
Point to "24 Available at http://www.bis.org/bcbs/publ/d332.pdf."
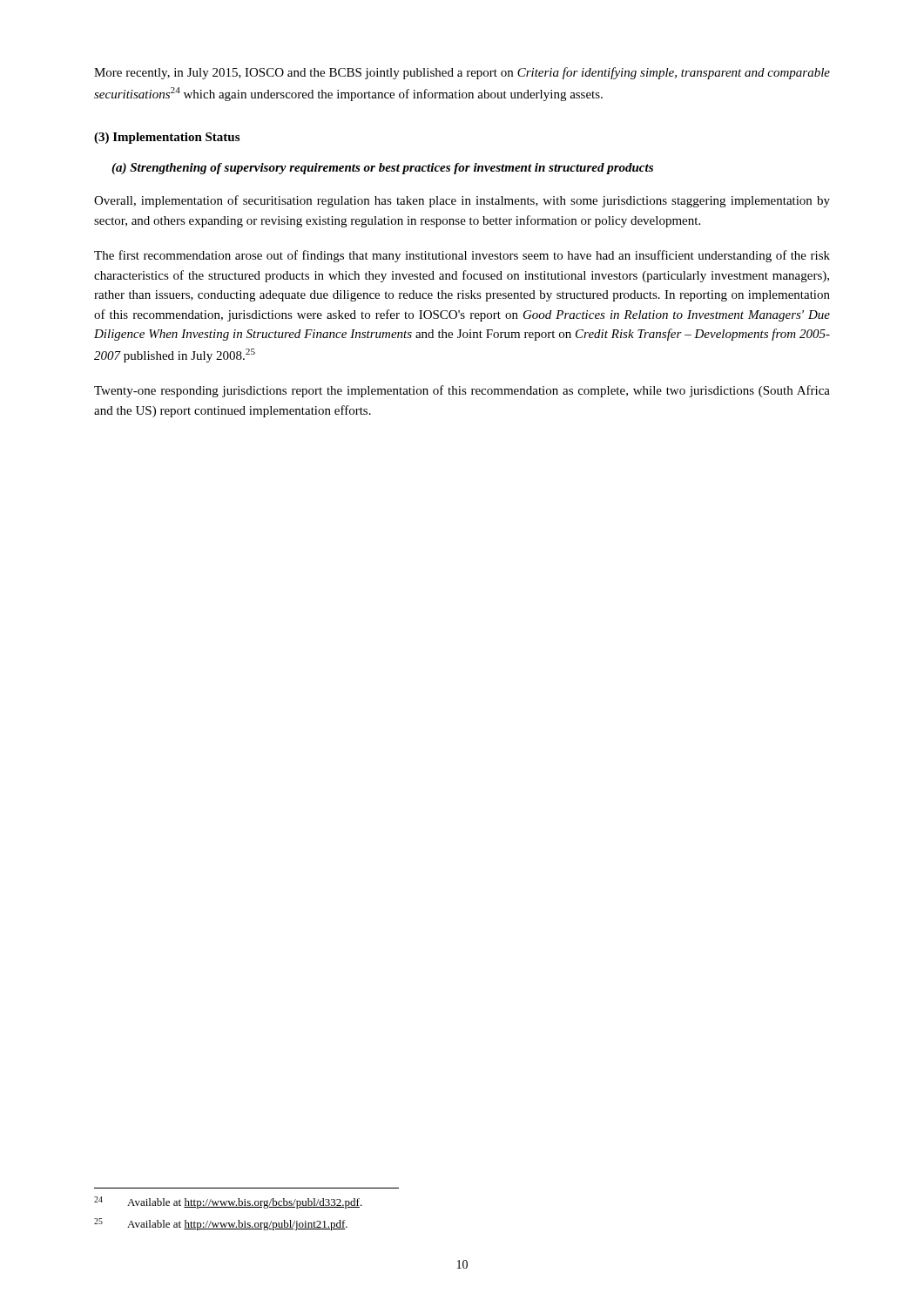228,1203
